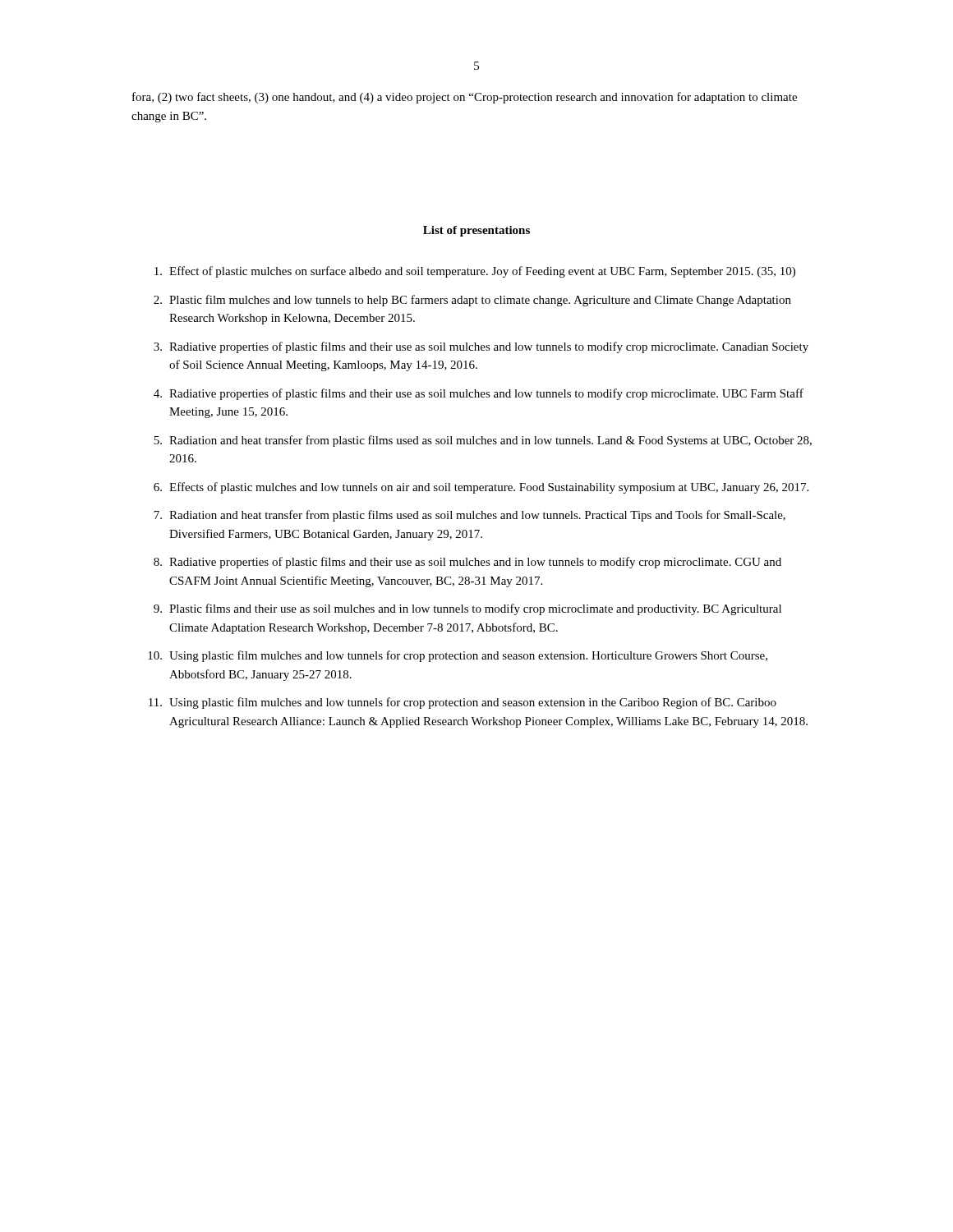Viewport: 953px width, 1232px height.
Task: Click on the block starting "10. Using plastic film mulches and low"
Action: (x=476, y=665)
